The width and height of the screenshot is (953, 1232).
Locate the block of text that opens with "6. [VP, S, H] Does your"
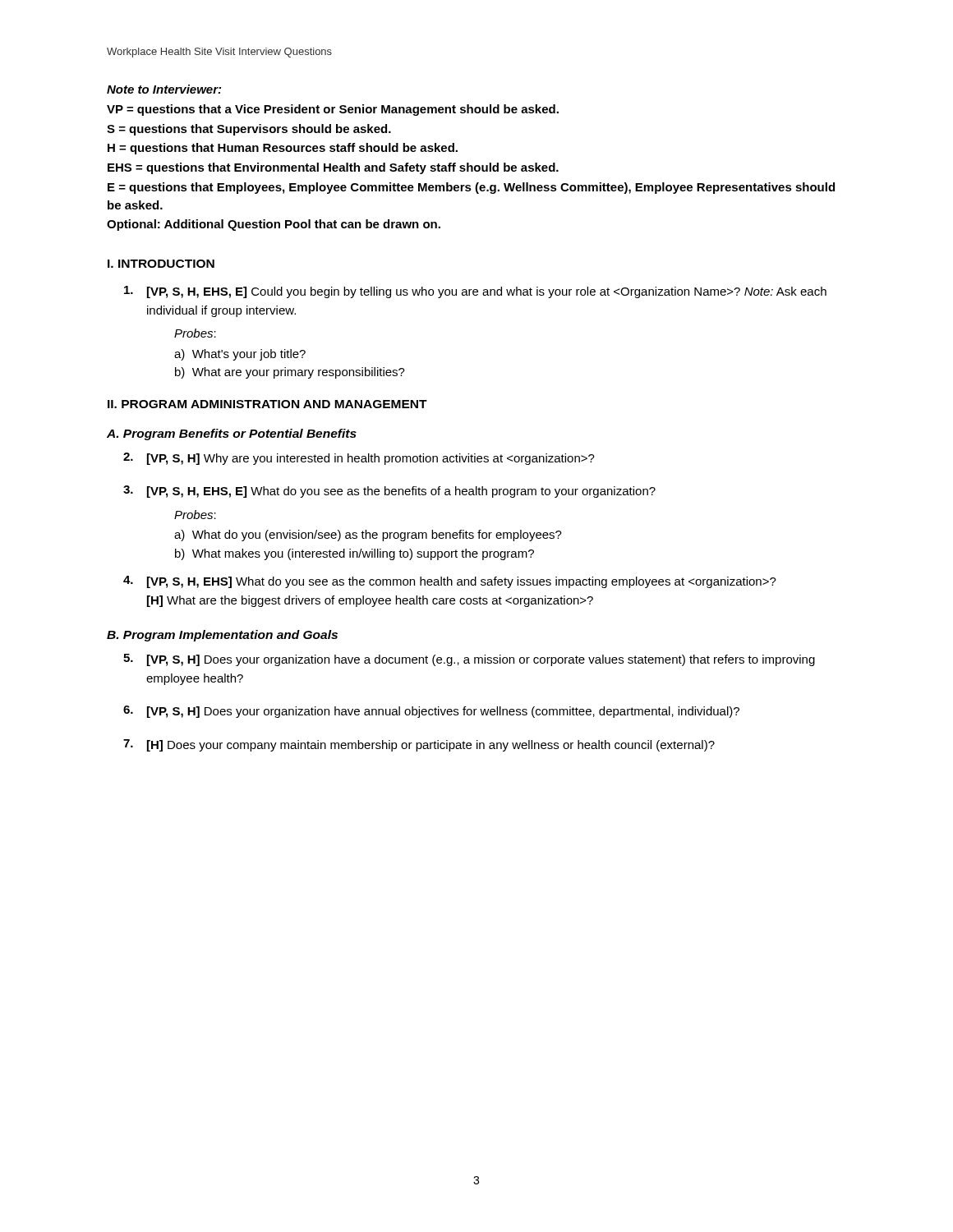432,711
